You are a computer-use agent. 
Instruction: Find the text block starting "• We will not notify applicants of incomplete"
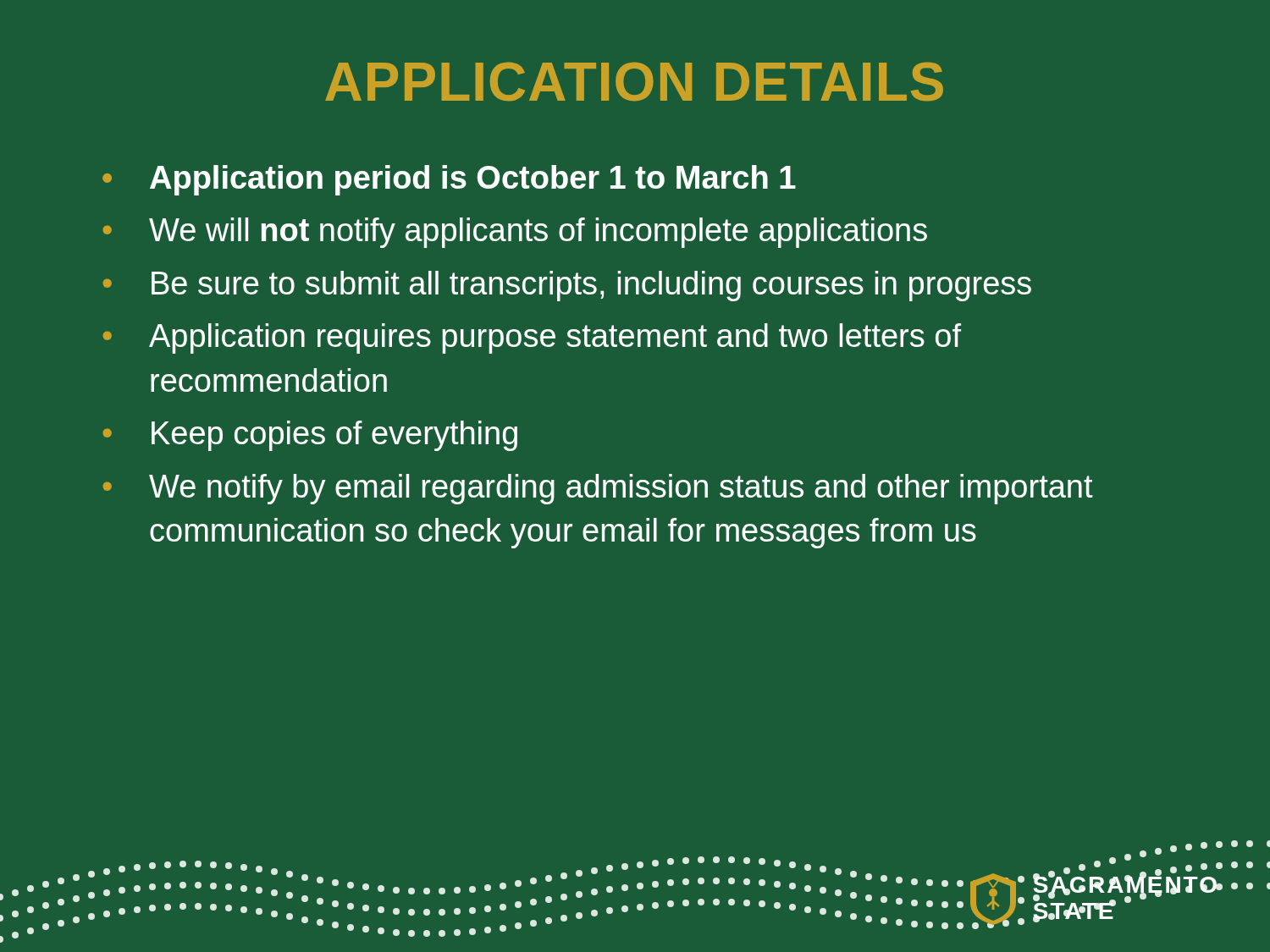(x=643, y=231)
